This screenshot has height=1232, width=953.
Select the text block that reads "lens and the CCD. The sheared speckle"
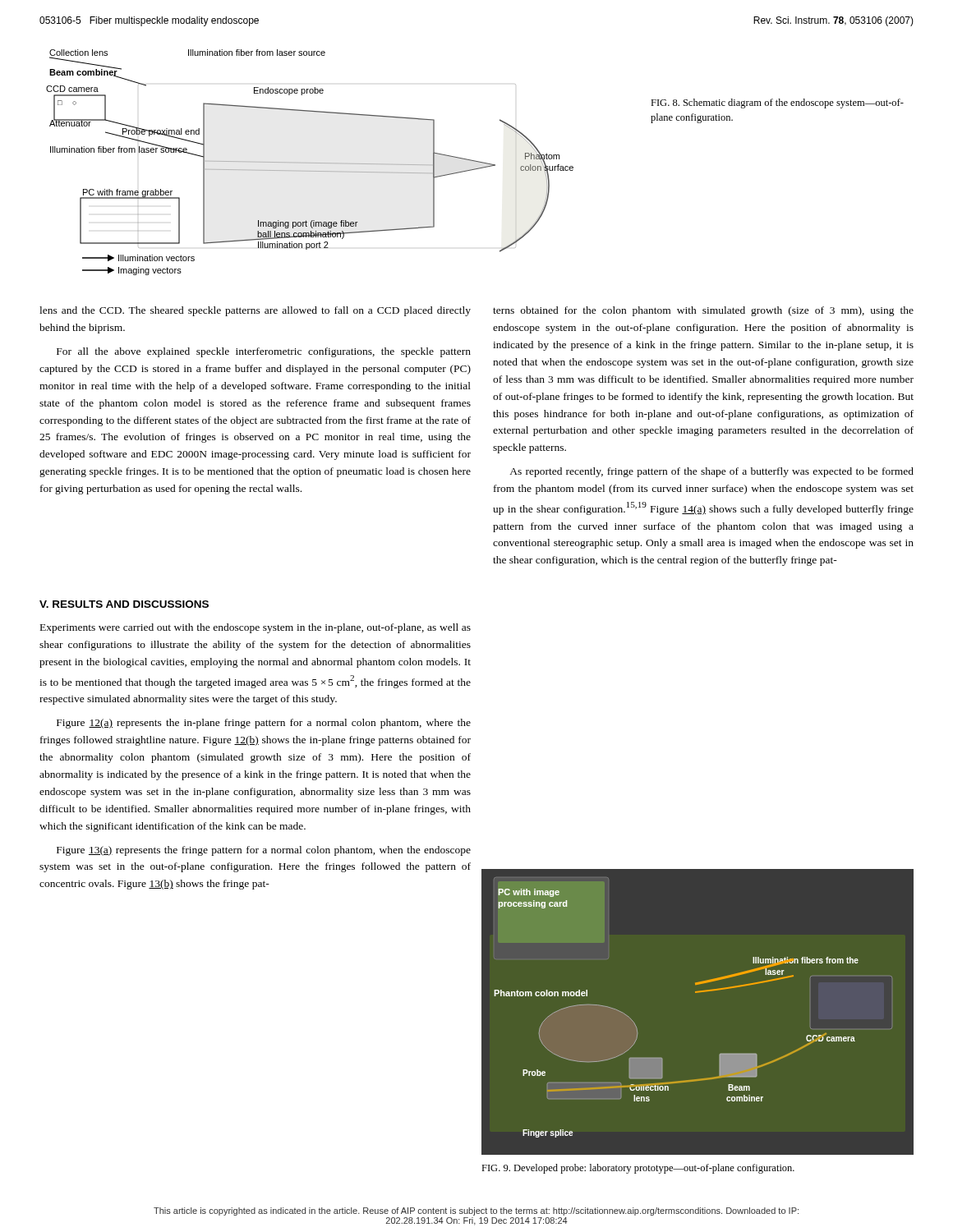coord(255,400)
